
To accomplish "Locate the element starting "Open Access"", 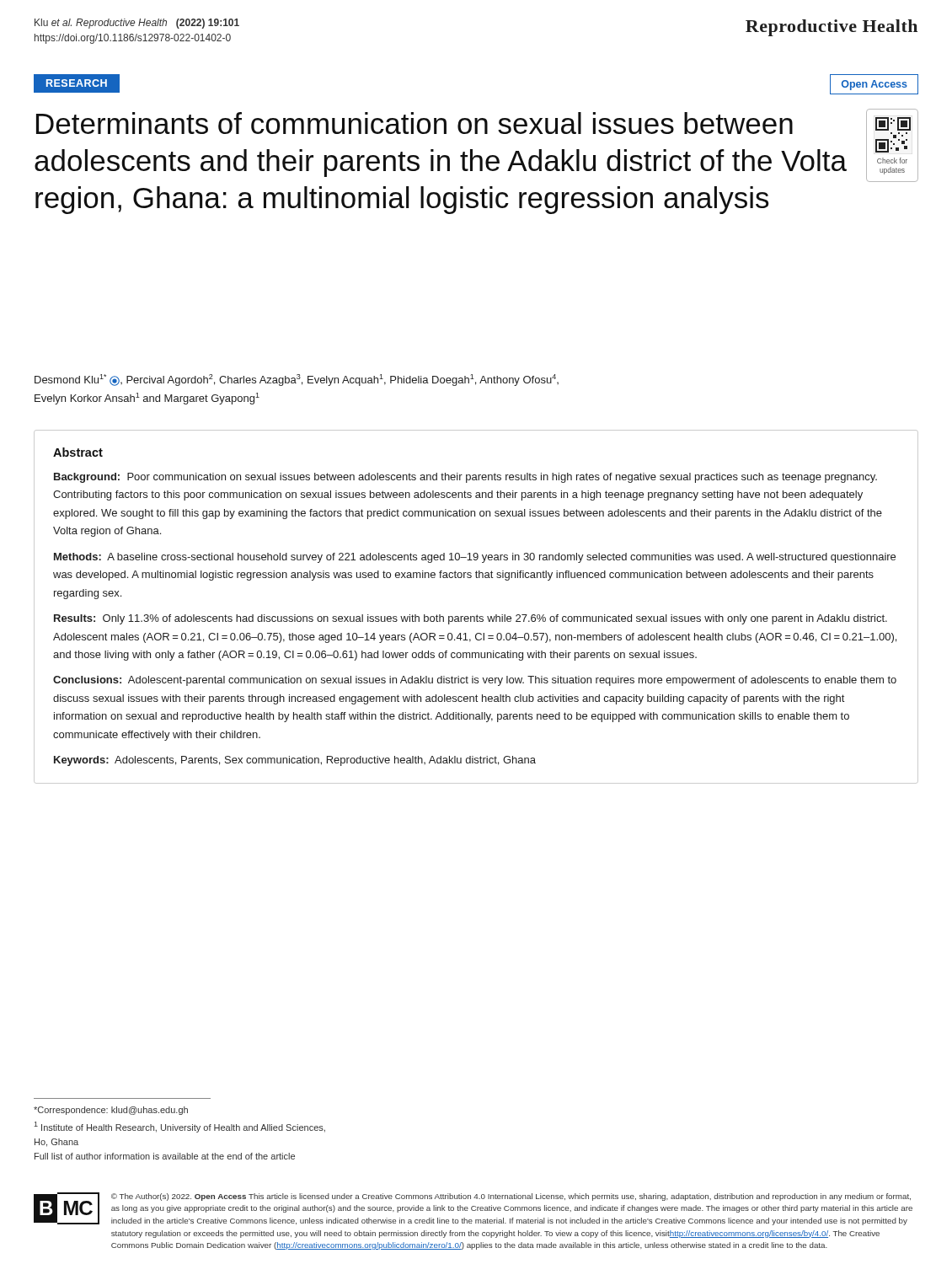I will [874, 84].
